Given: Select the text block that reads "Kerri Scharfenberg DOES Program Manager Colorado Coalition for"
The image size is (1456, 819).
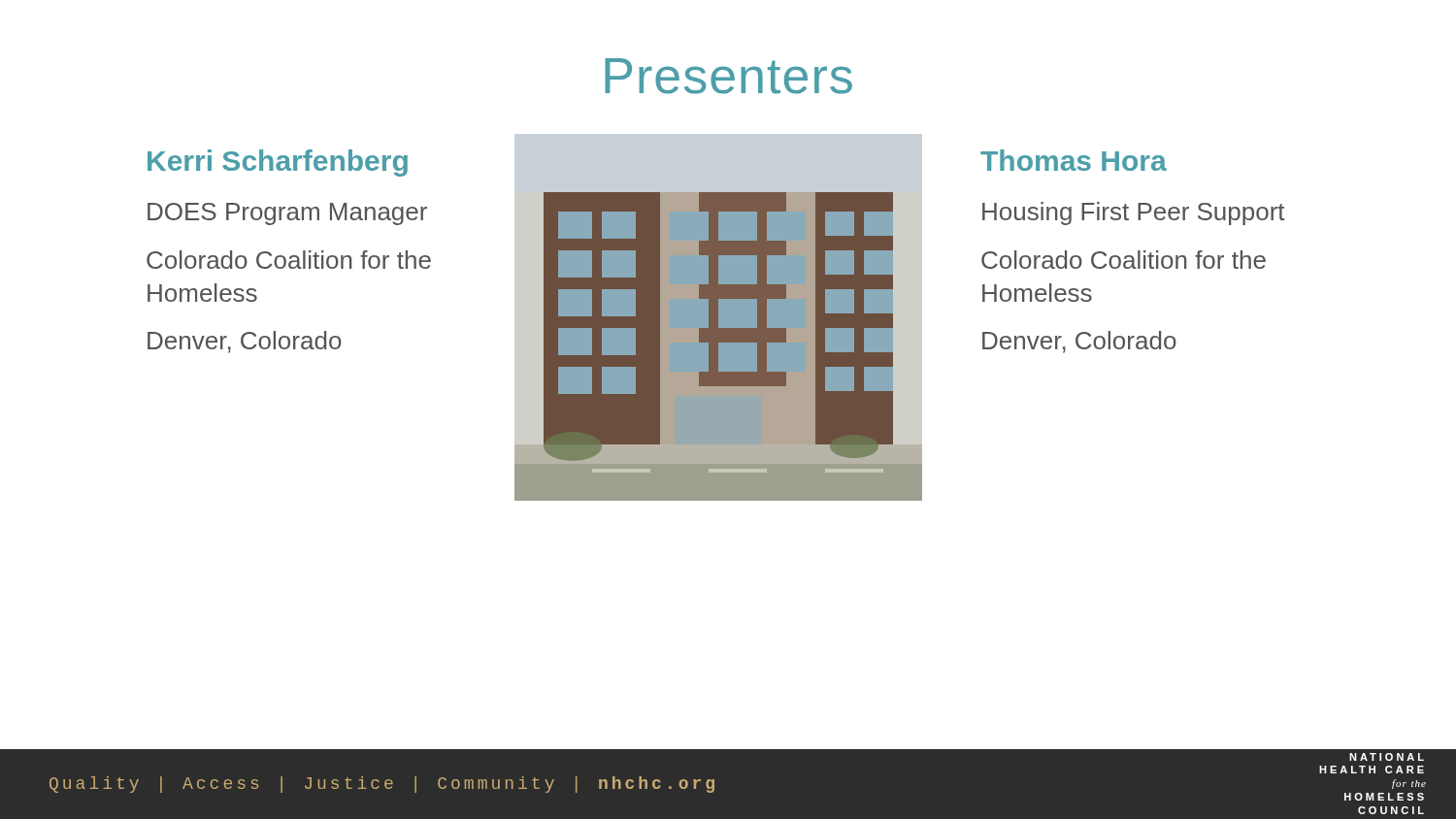Looking at the screenshot, I should point(311,251).
